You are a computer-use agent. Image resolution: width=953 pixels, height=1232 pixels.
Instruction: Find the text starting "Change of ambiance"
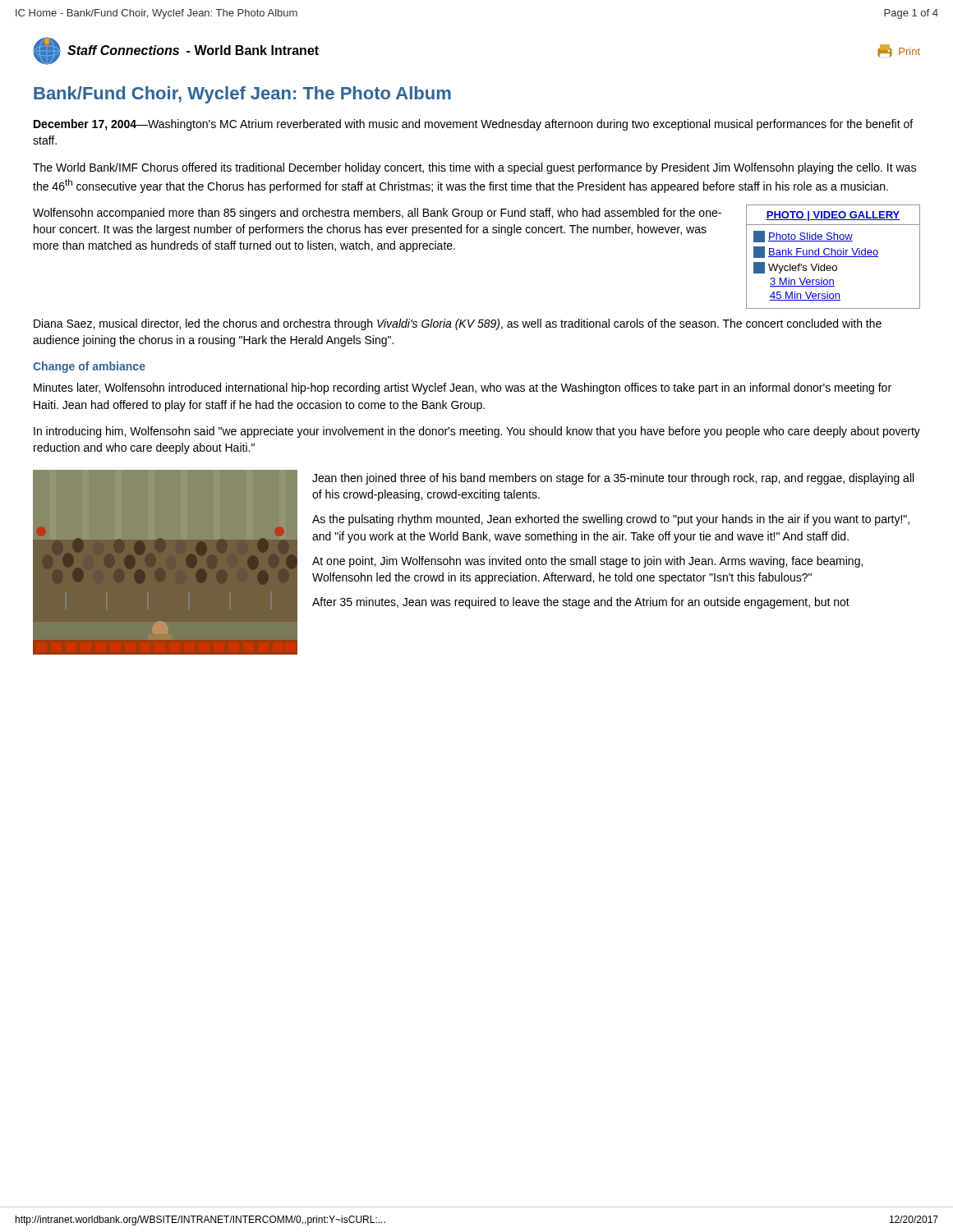(89, 367)
